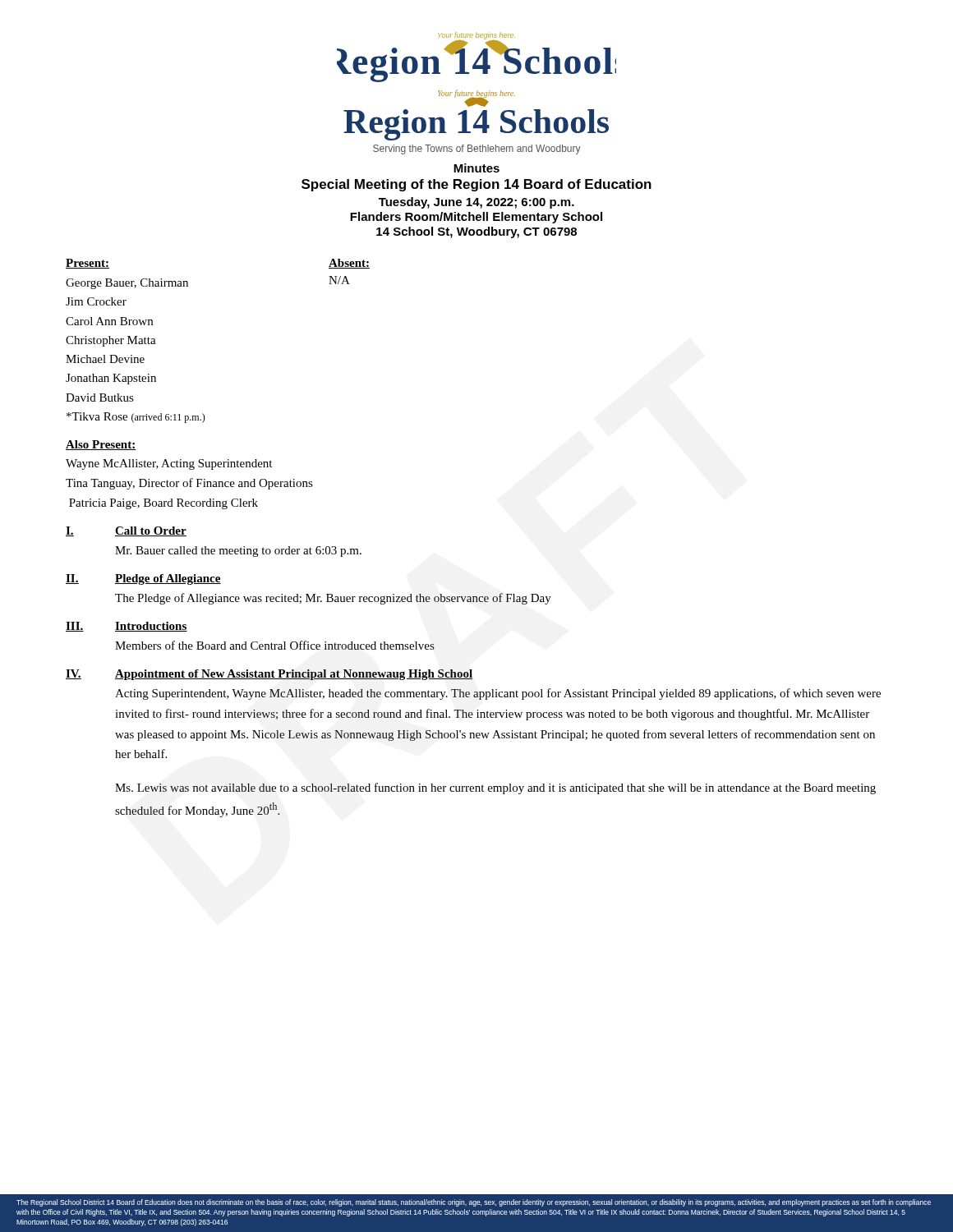
Task: Click on the list item that says "Michael Devine"
Action: point(105,359)
